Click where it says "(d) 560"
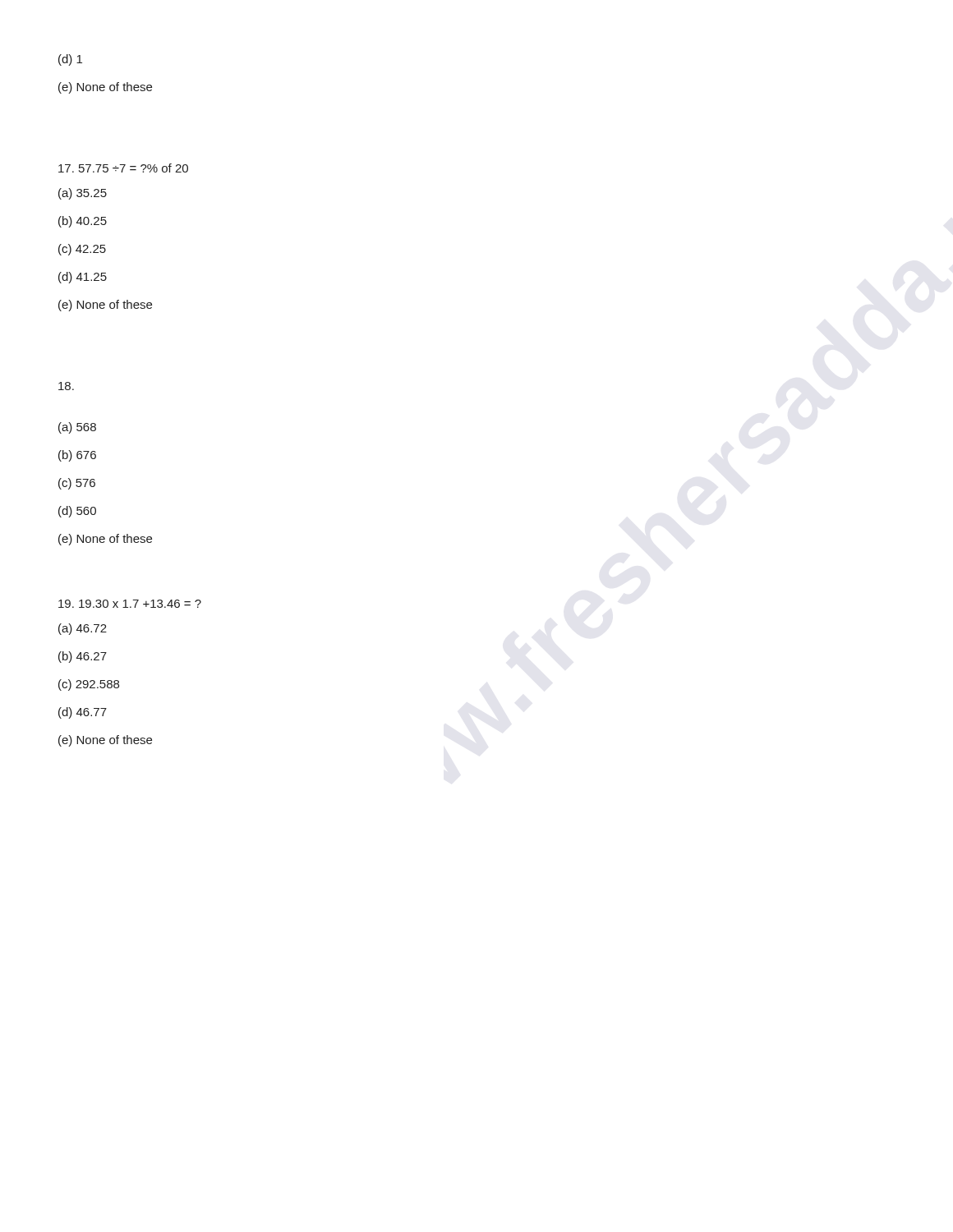Screen dimensions: 1232x953 click(x=77, y=510)
